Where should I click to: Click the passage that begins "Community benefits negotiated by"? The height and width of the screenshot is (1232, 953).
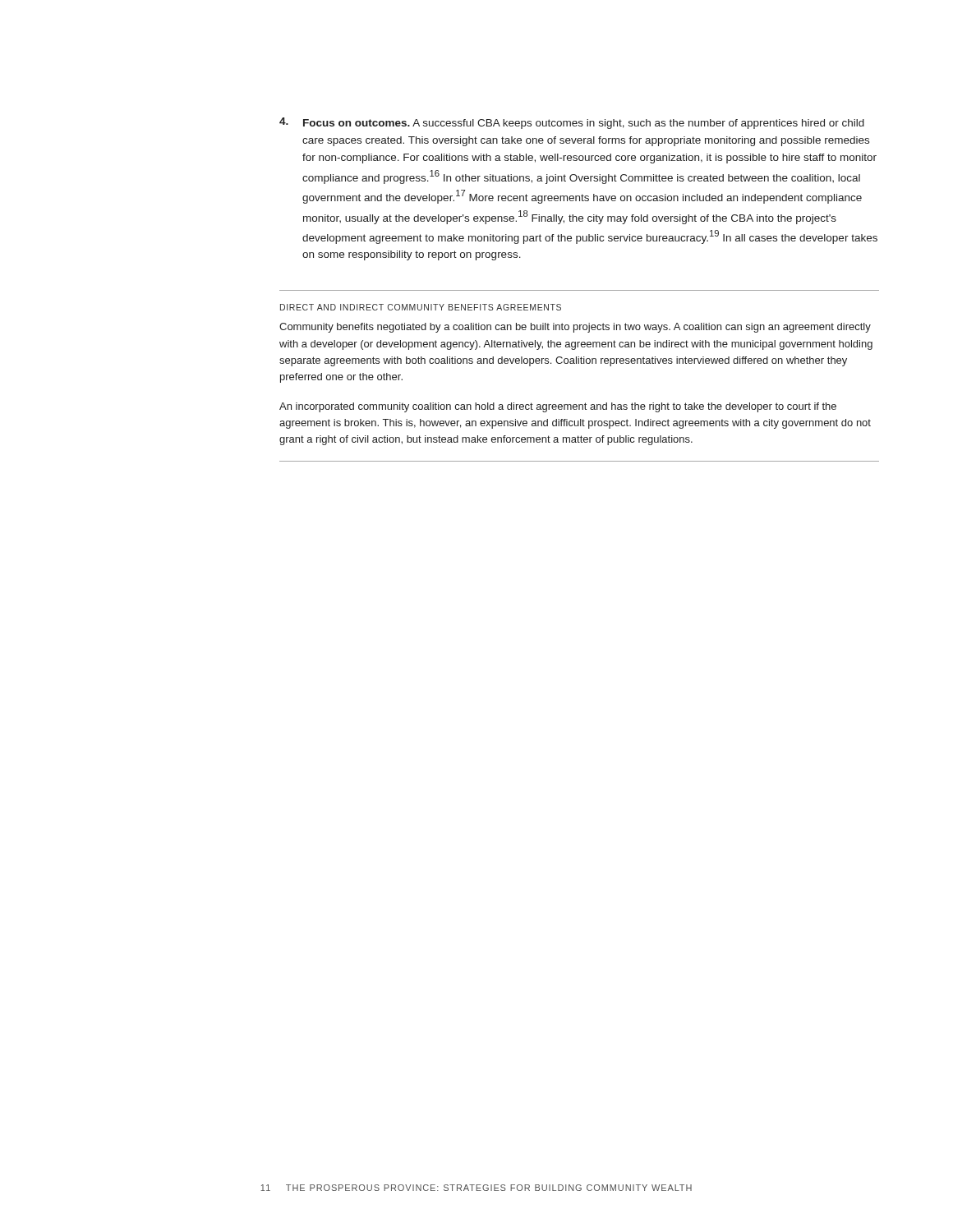(576, 352)
